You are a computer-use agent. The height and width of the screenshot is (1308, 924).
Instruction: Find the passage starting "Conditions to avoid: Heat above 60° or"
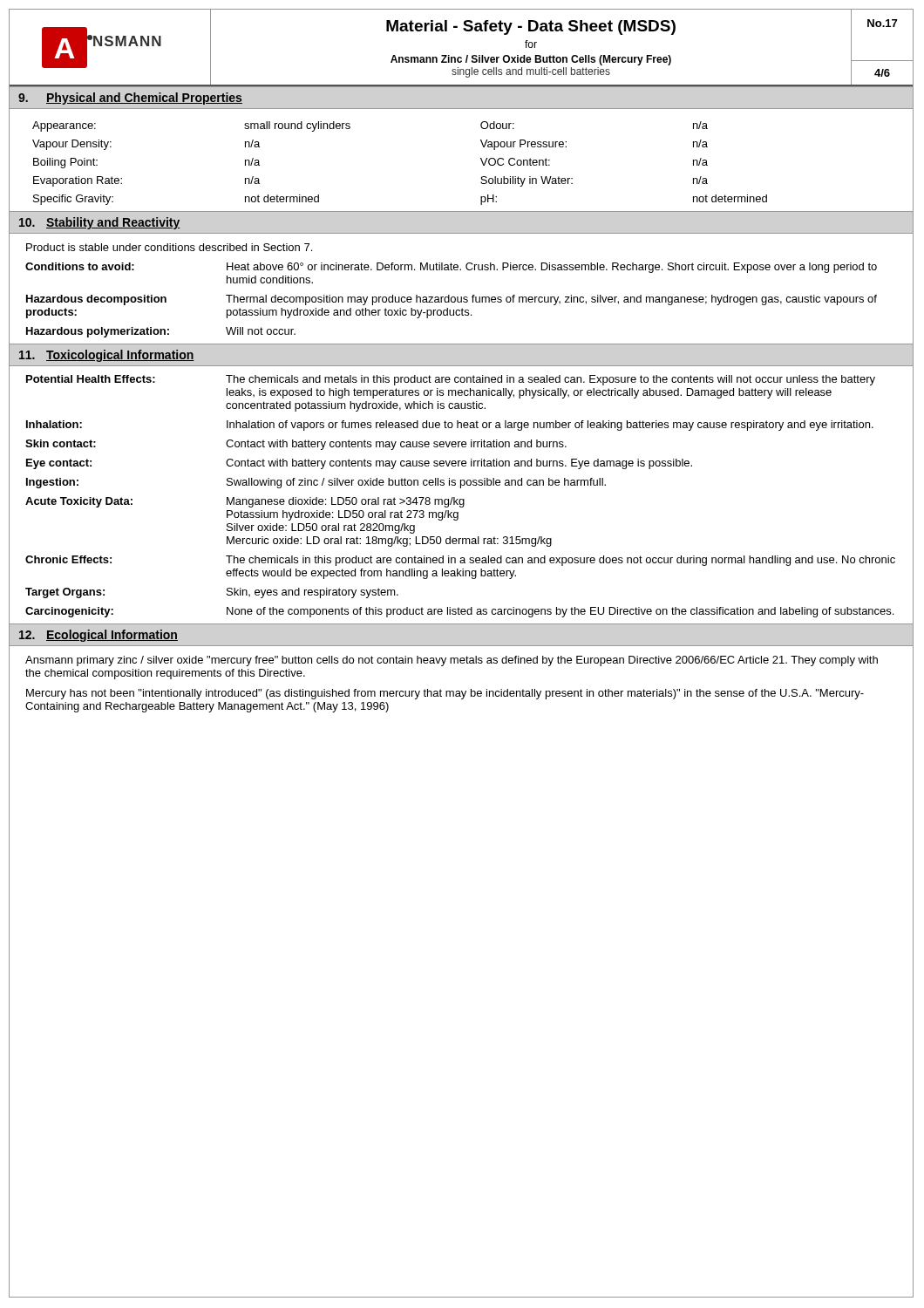click(461, 273)
